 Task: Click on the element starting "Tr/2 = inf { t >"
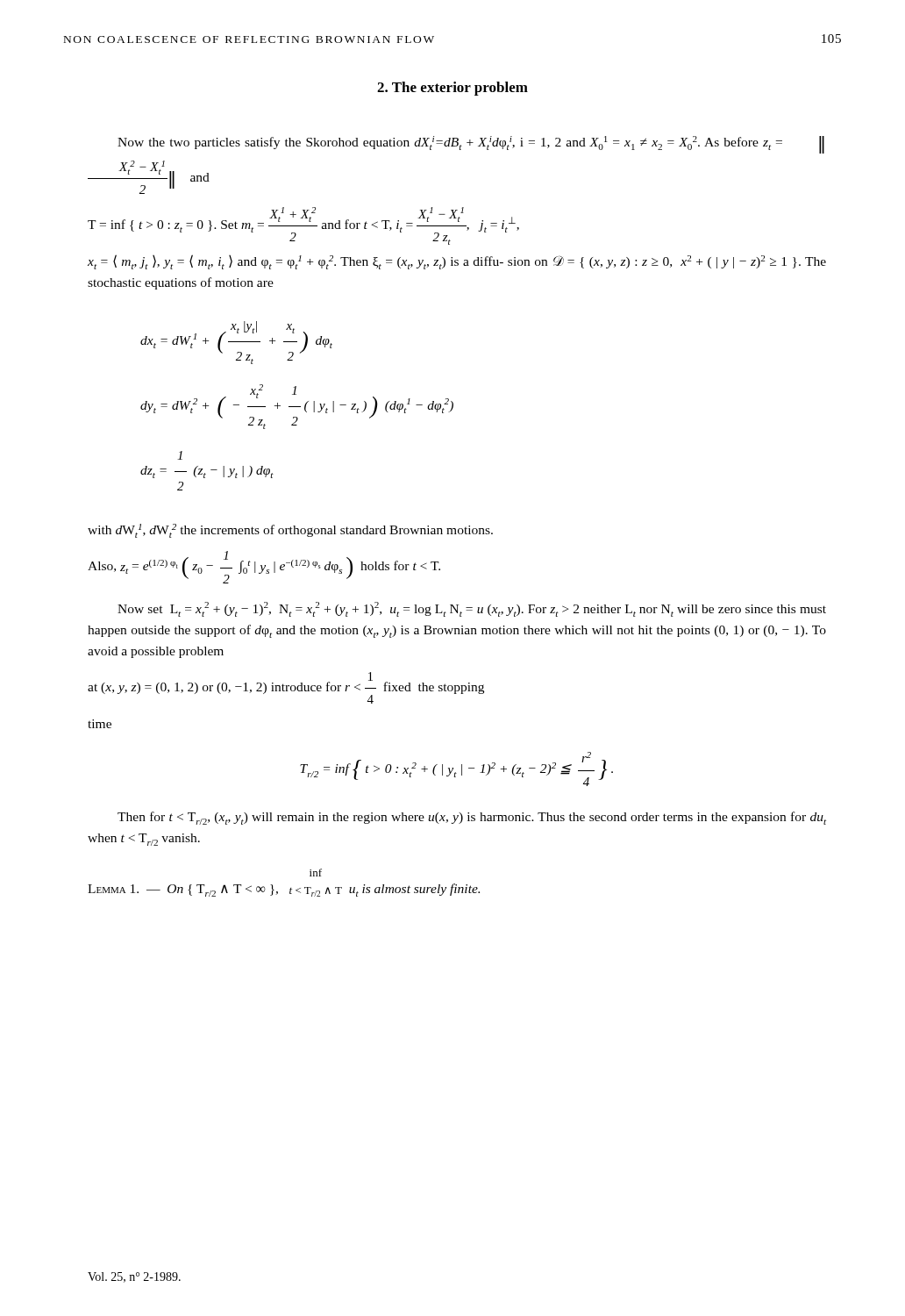[x=457, y=770]
